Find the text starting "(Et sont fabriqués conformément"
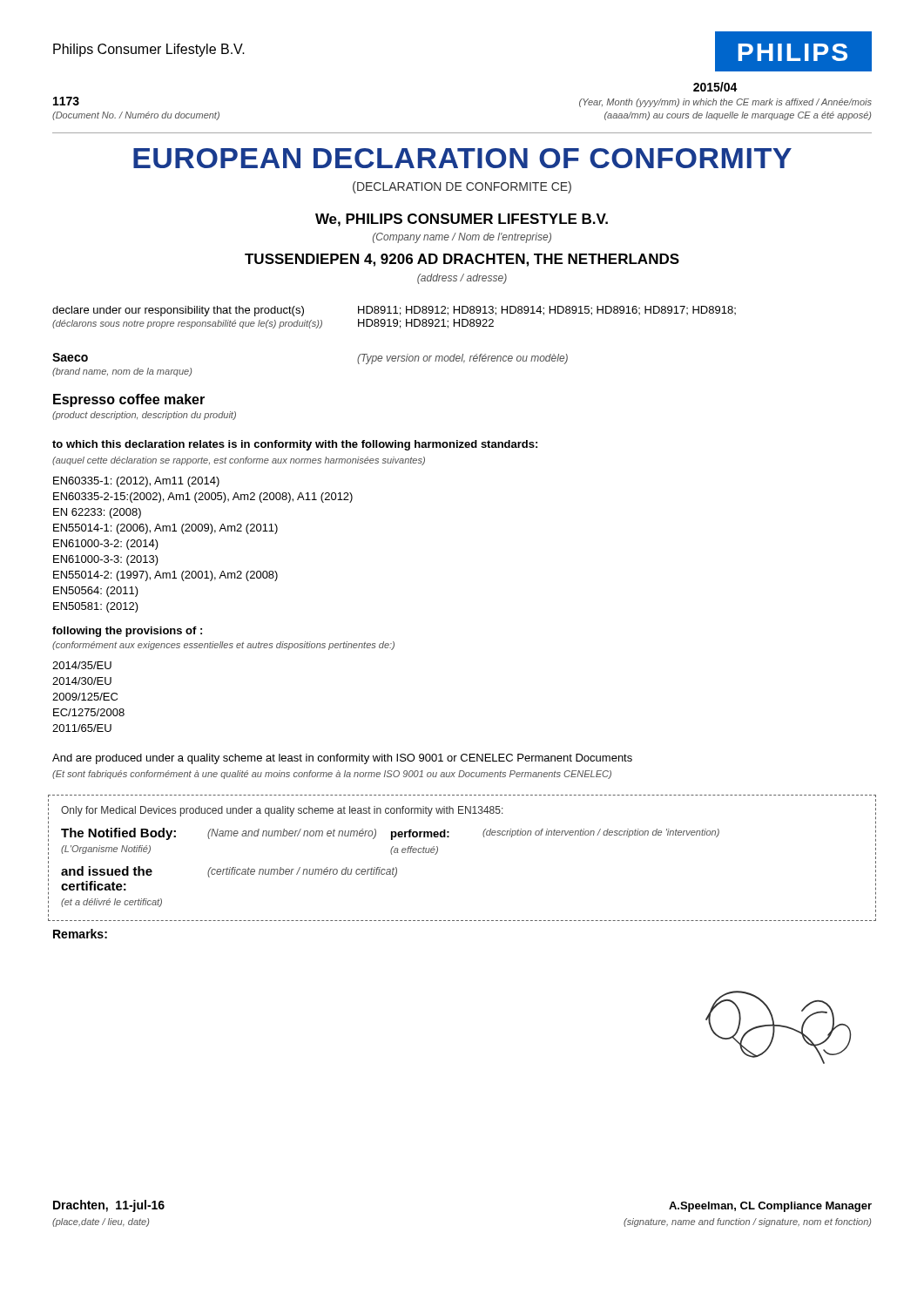 coord(332,774)
